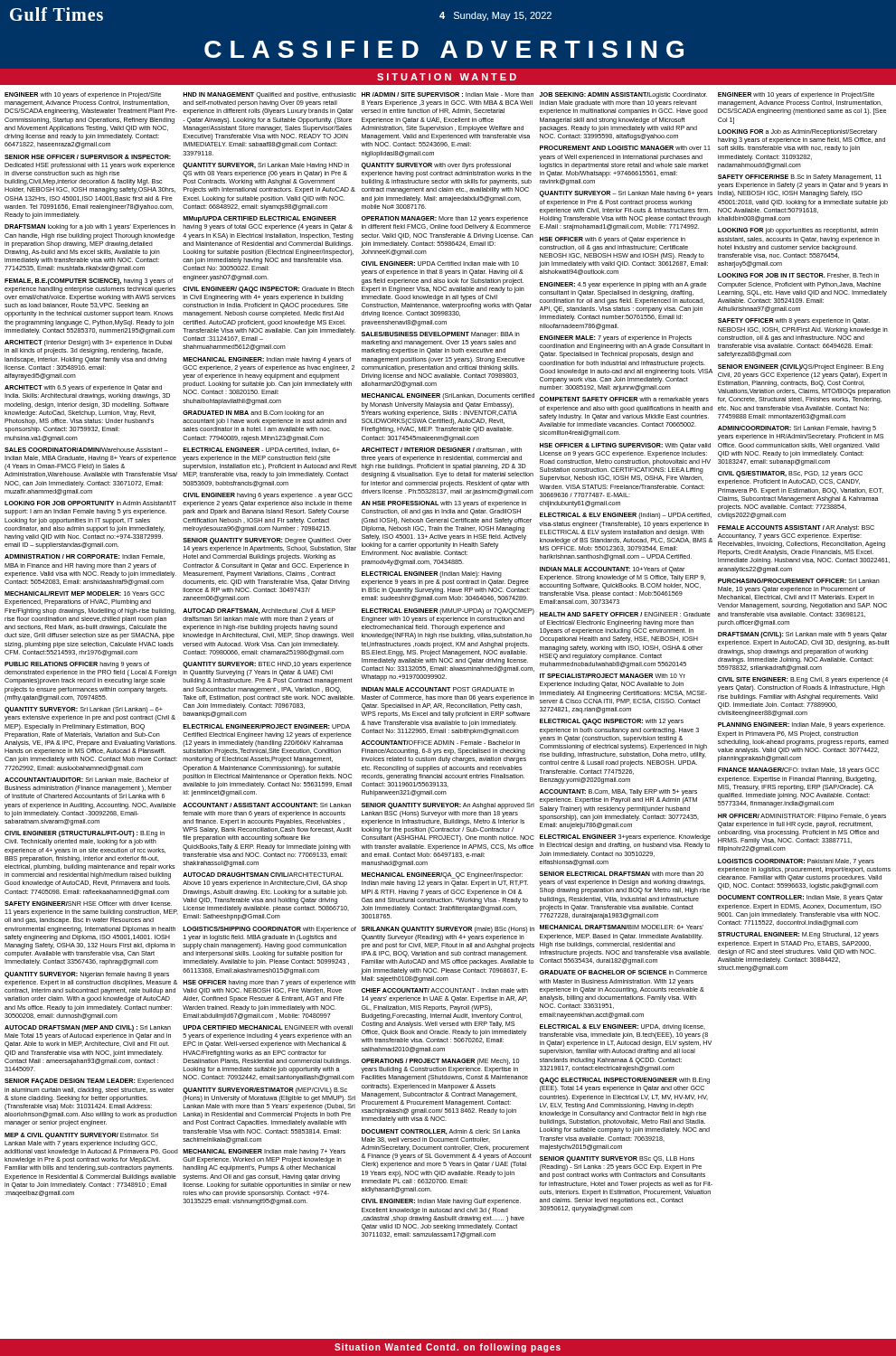Where is the passage that starts "CIVIL ENGINEER (STRUCTURAL/FIT-OUT) : B.Eng"?
The width and height of the screenshot is (896, 1356).
[x=90, y=862]
